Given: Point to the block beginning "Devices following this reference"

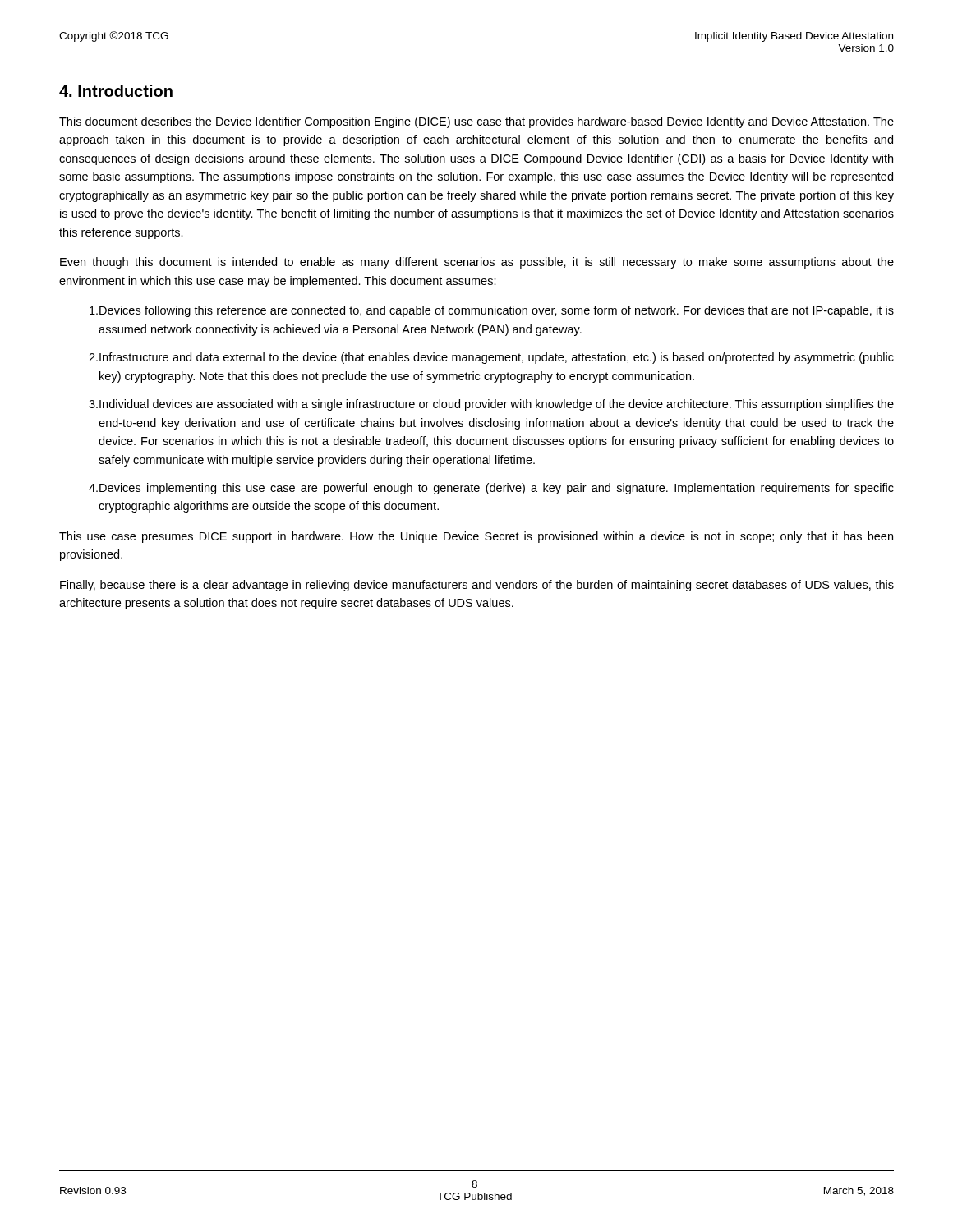Looking at the screenshot, I should pos(476,320).
